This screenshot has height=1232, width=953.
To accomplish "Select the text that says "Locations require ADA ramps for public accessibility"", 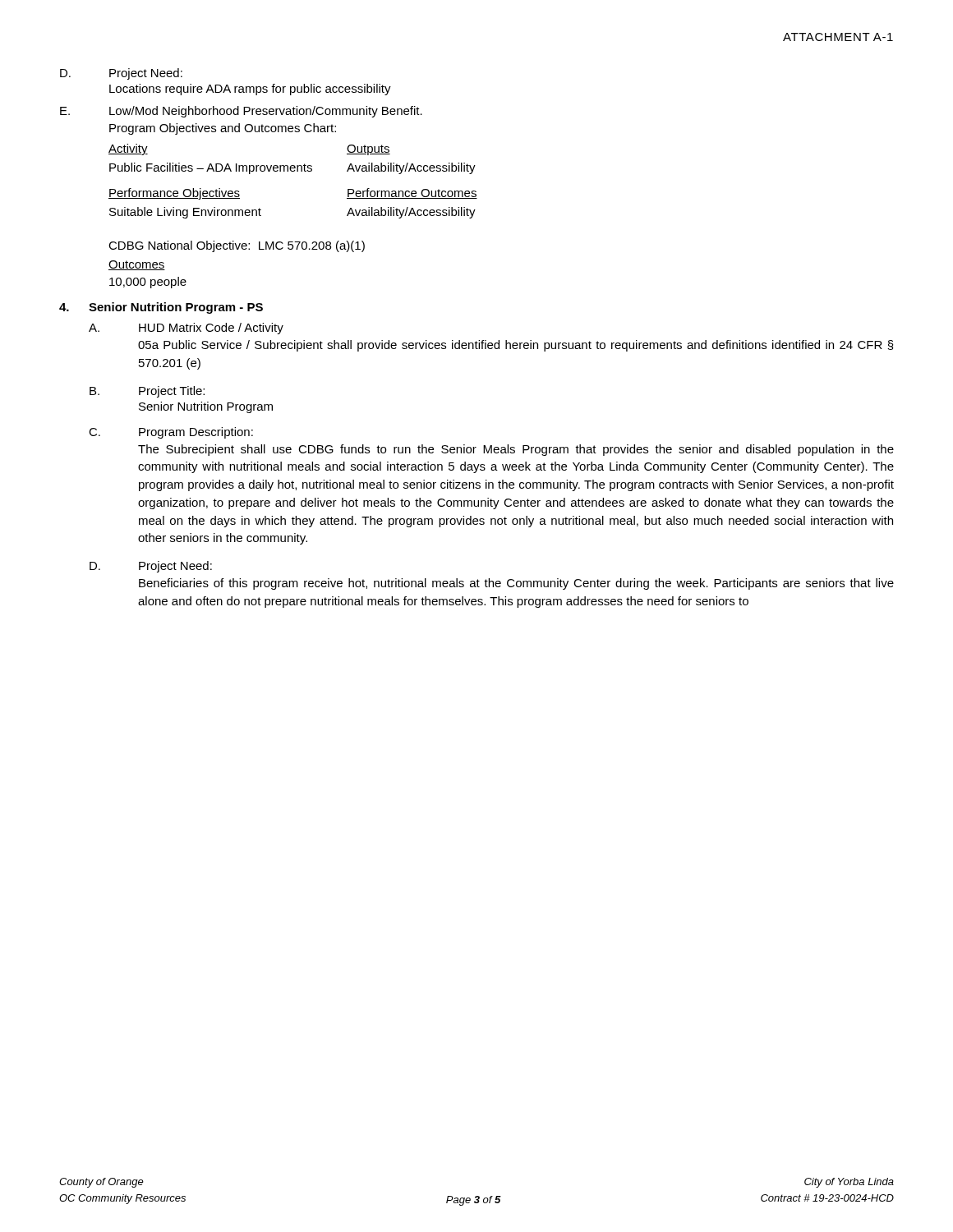I will [250, 88].
